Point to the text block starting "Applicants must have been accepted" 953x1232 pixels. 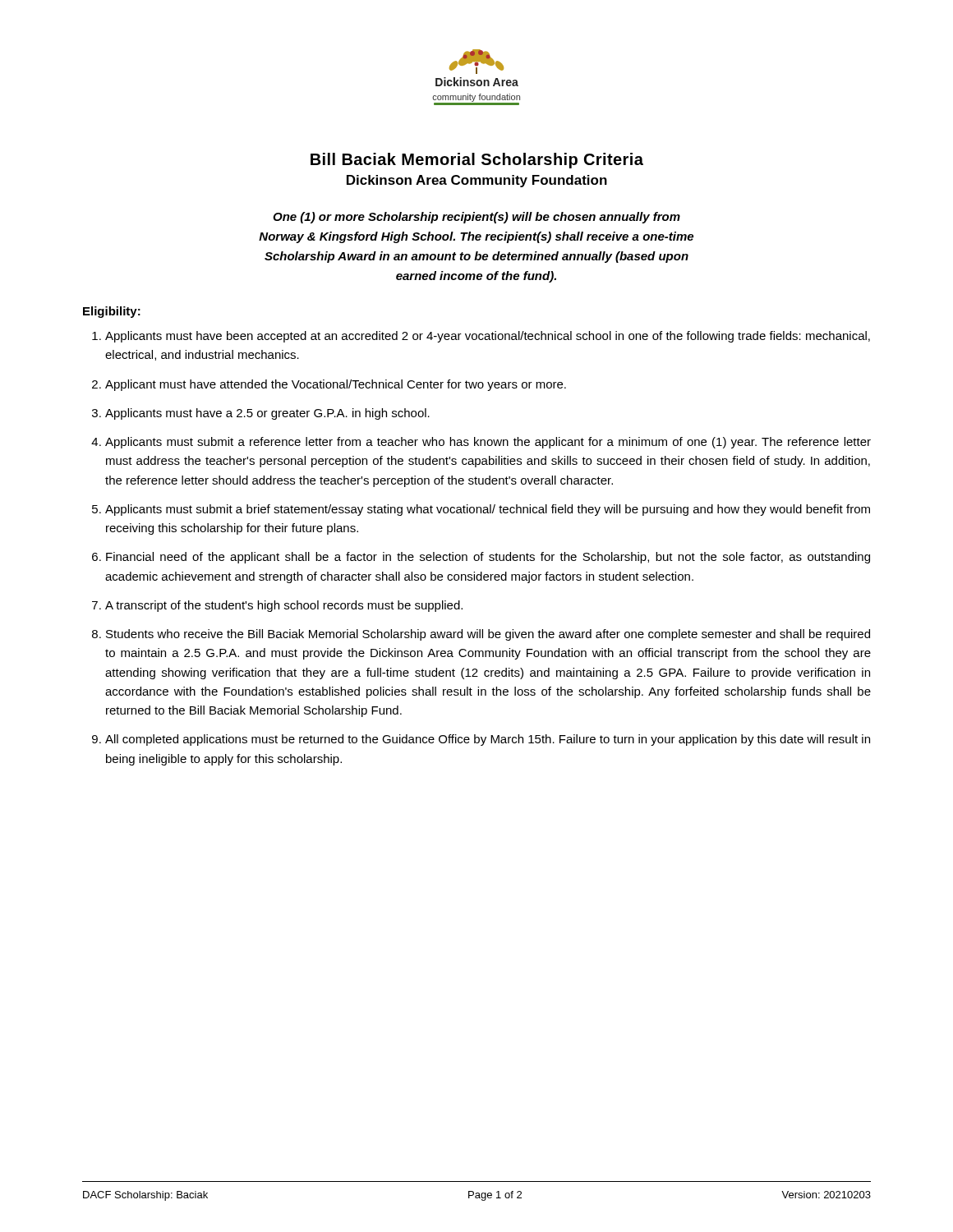488,345
